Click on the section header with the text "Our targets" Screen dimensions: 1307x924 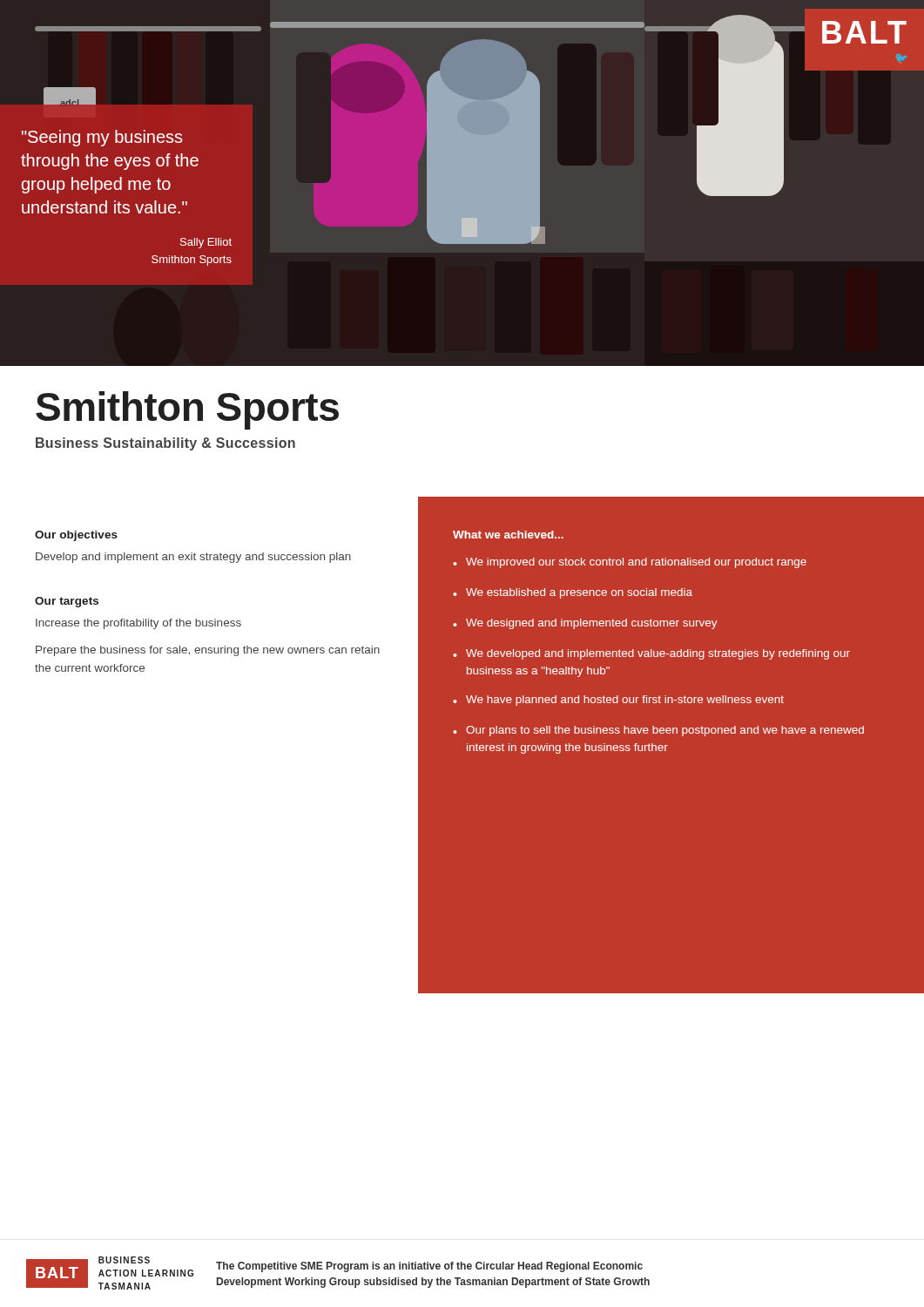click(x=67, y=602)
